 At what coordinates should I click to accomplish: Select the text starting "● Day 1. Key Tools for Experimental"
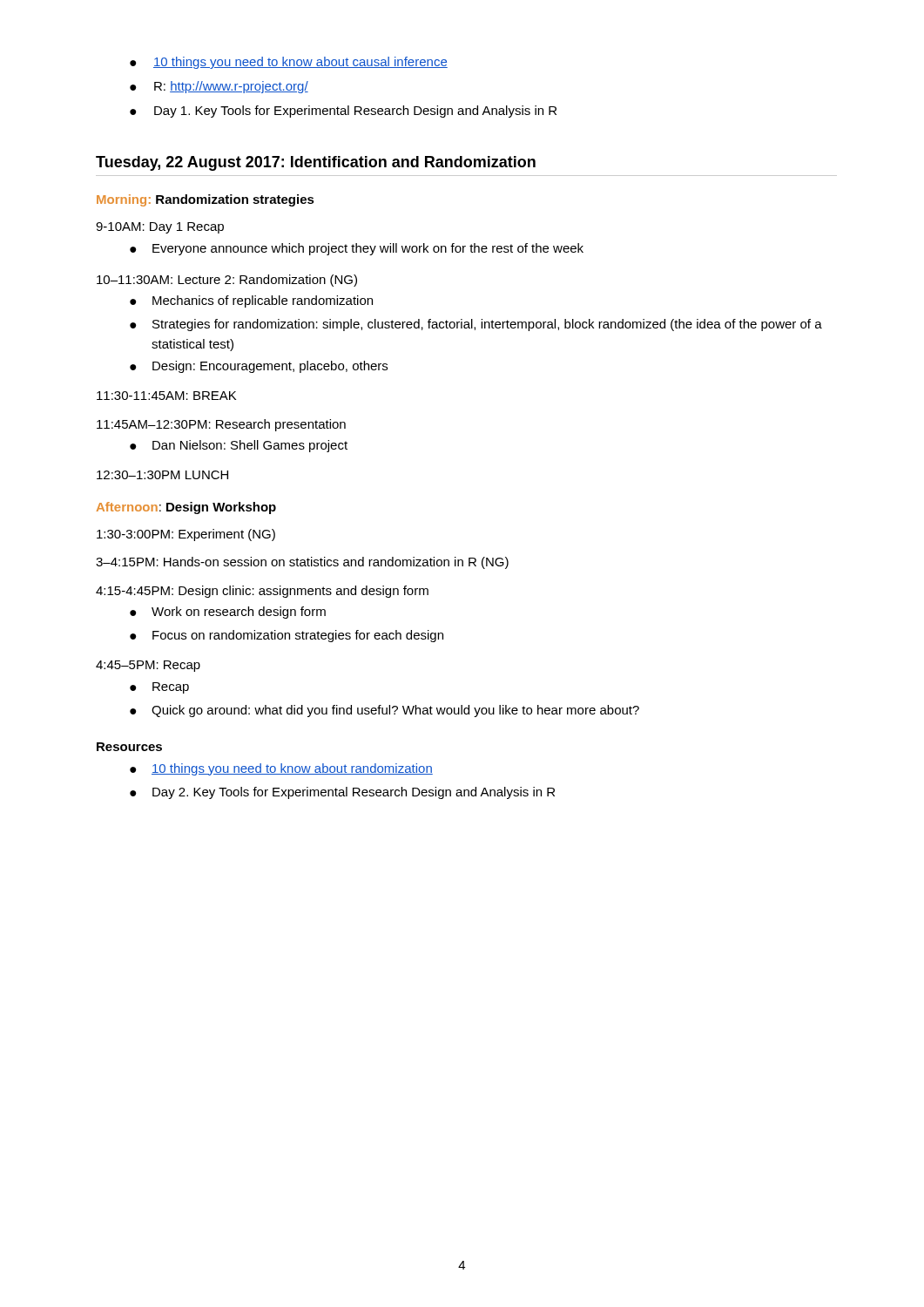coord(483,111)
